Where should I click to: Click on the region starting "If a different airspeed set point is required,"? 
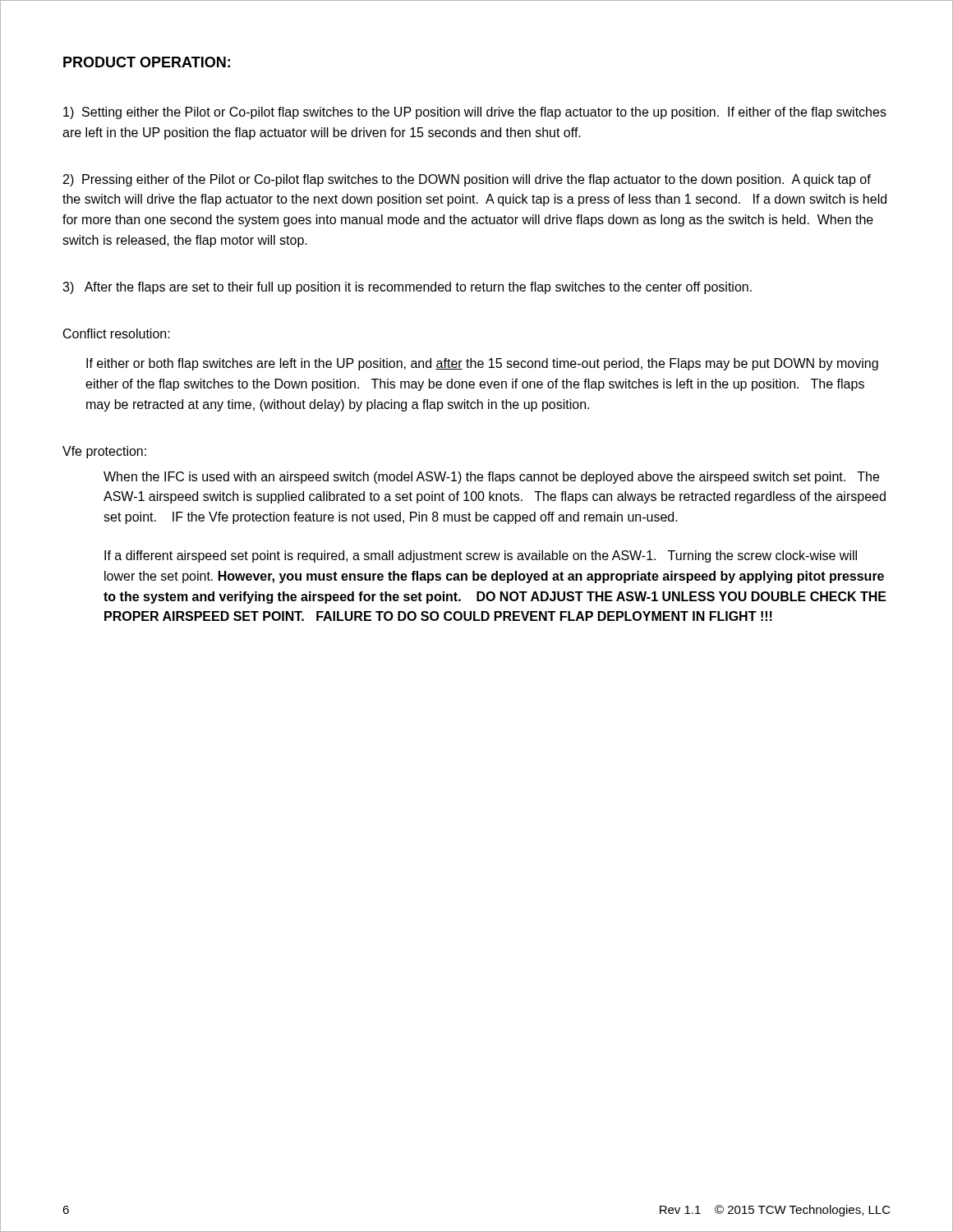[x=495, y=586]
